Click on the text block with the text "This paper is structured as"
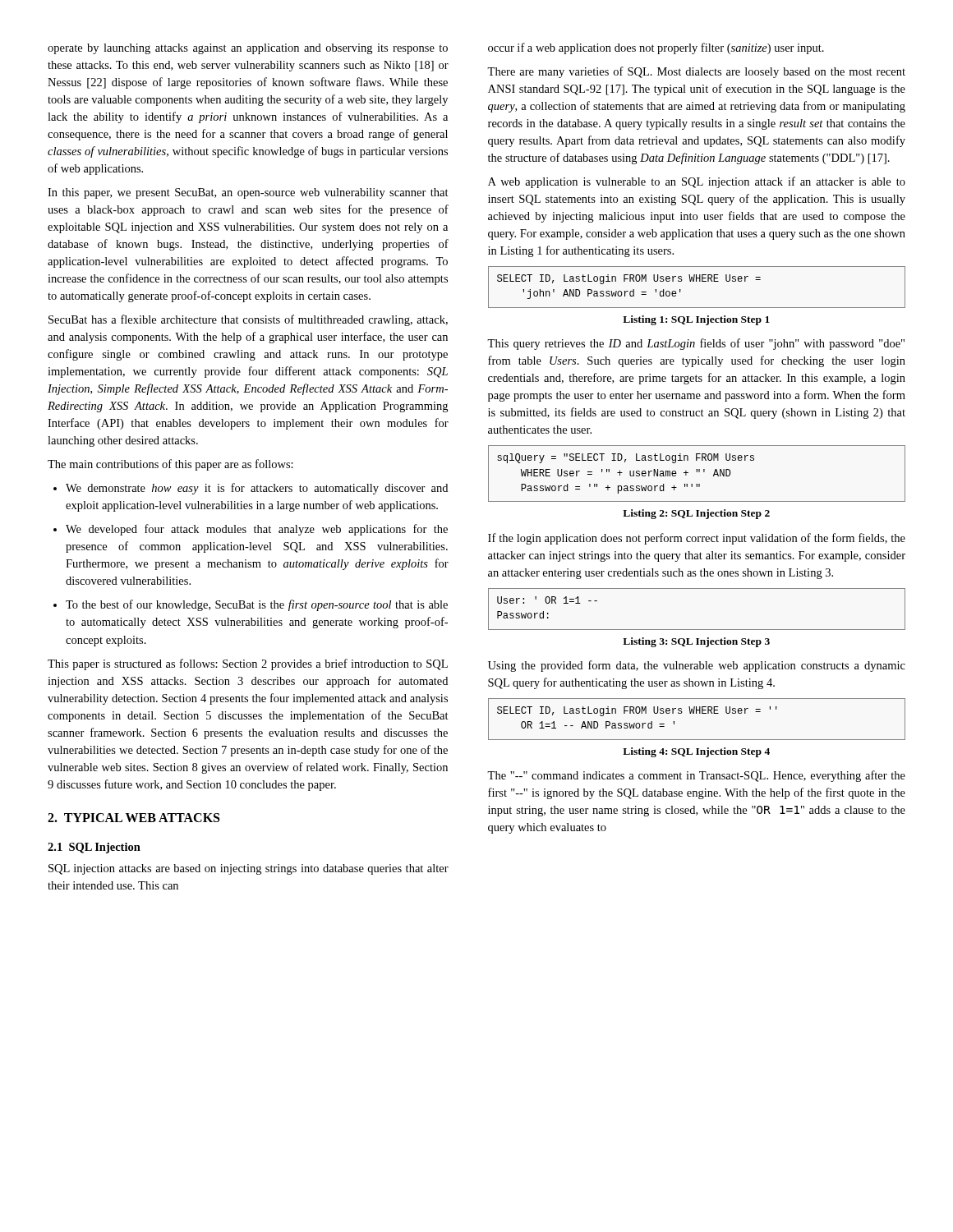Viewport: 953px width, 1232px height. (248, 724)
